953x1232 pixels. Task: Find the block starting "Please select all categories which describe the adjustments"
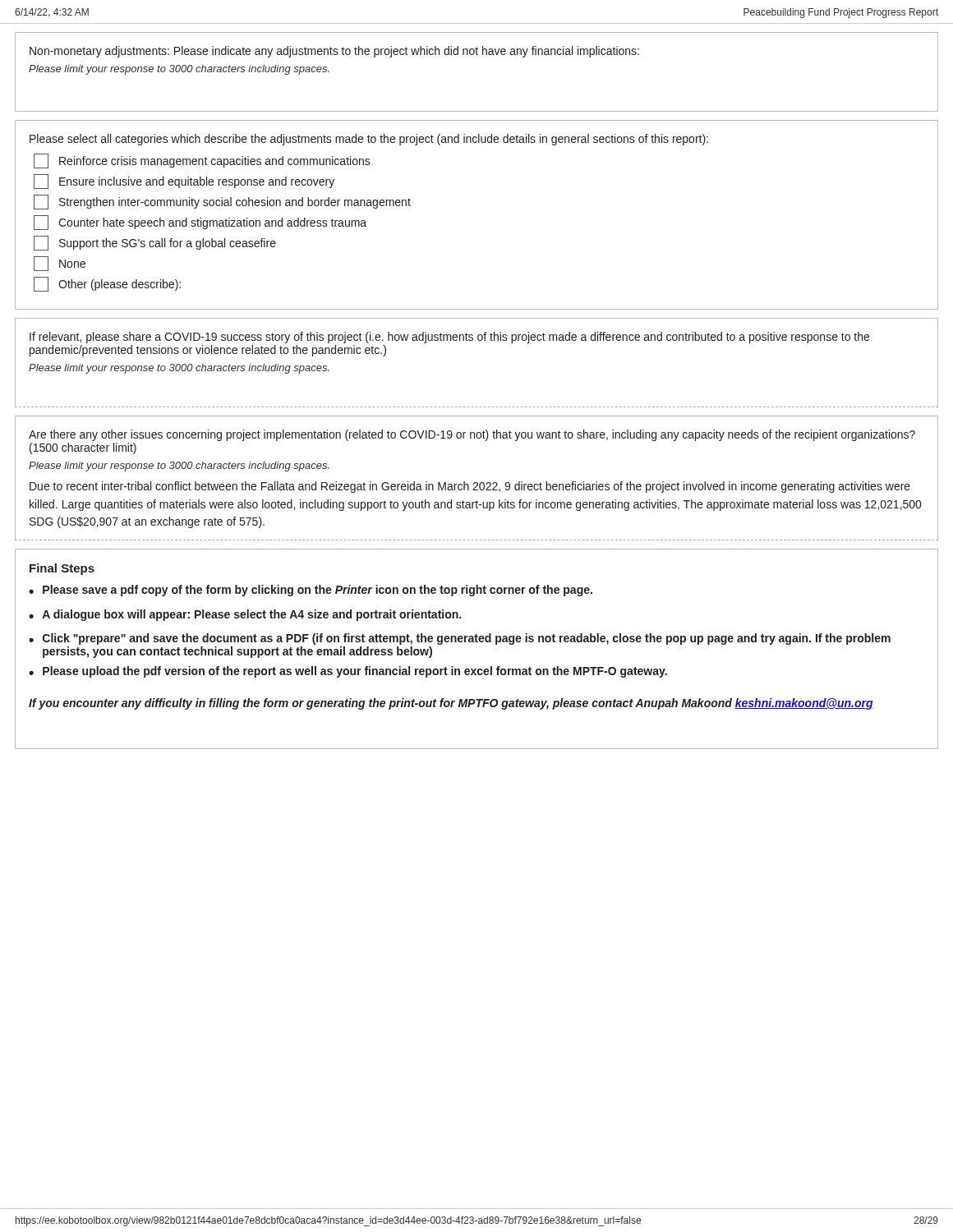(x=369, y=139)
